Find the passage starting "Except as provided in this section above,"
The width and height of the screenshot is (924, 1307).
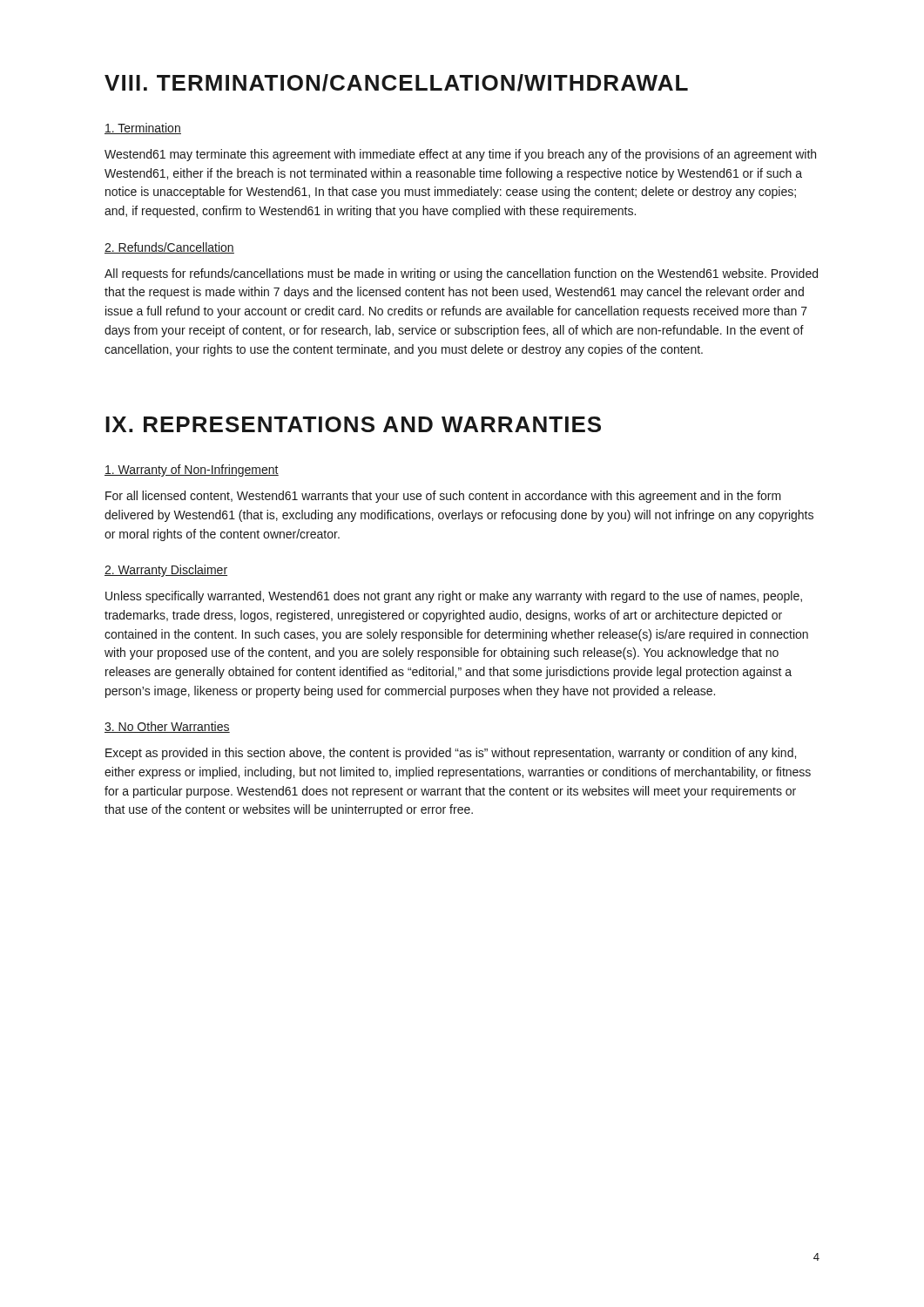click(458, 782)
